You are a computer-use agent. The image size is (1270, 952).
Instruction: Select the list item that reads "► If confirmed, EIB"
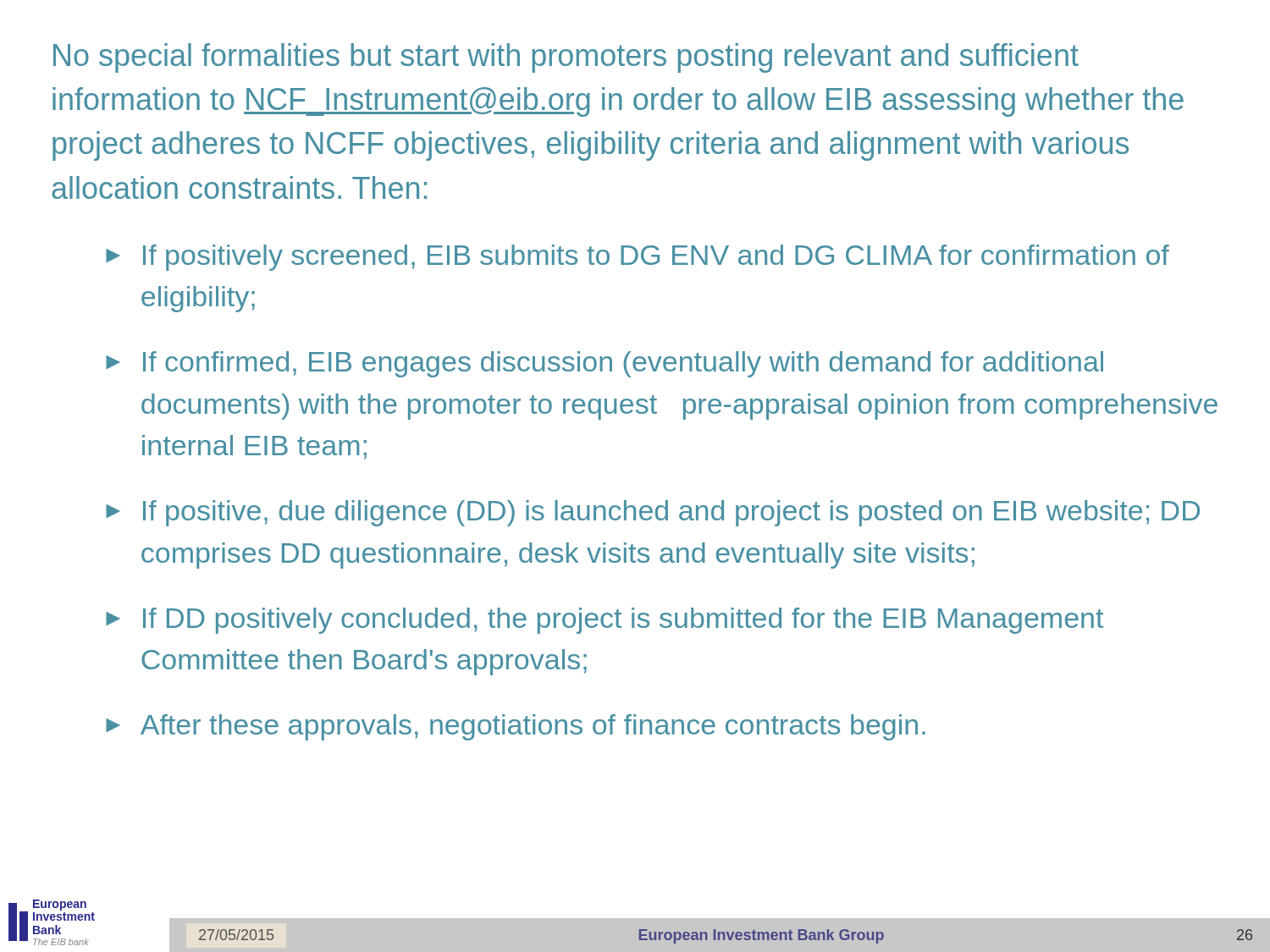(x=660, y=404)
